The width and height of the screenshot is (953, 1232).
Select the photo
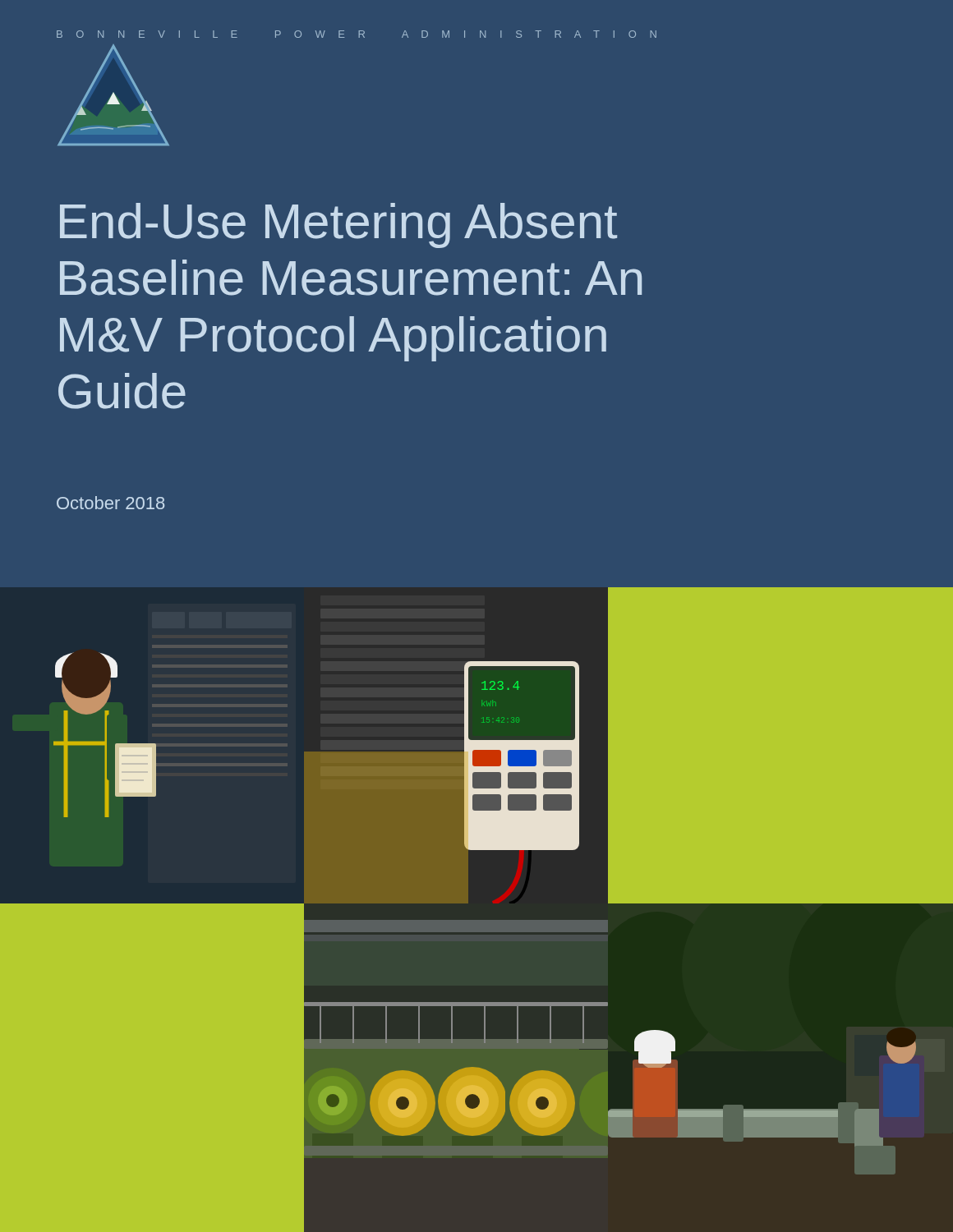coord(476,910)
